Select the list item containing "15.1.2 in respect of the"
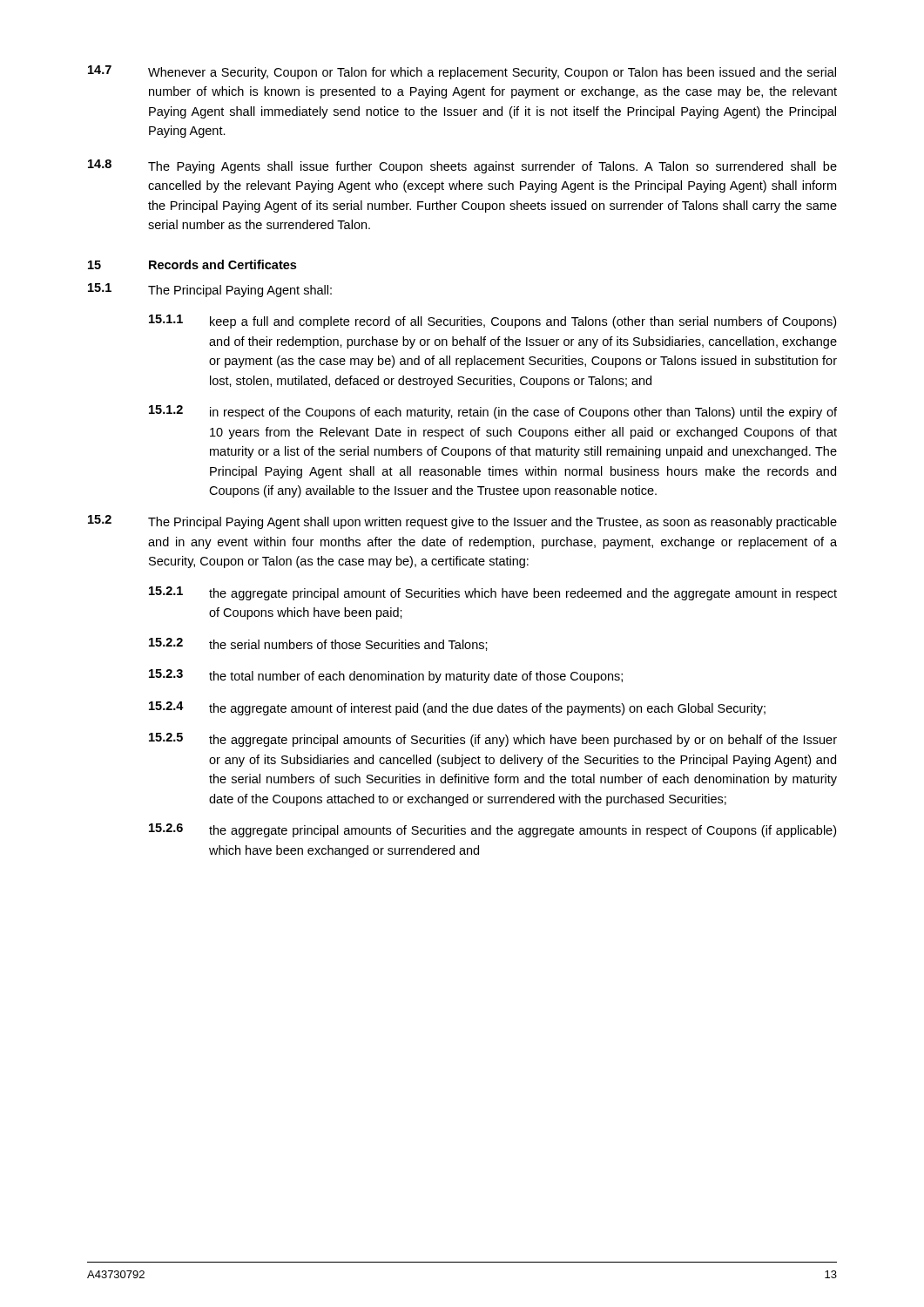 coord(492,452)
